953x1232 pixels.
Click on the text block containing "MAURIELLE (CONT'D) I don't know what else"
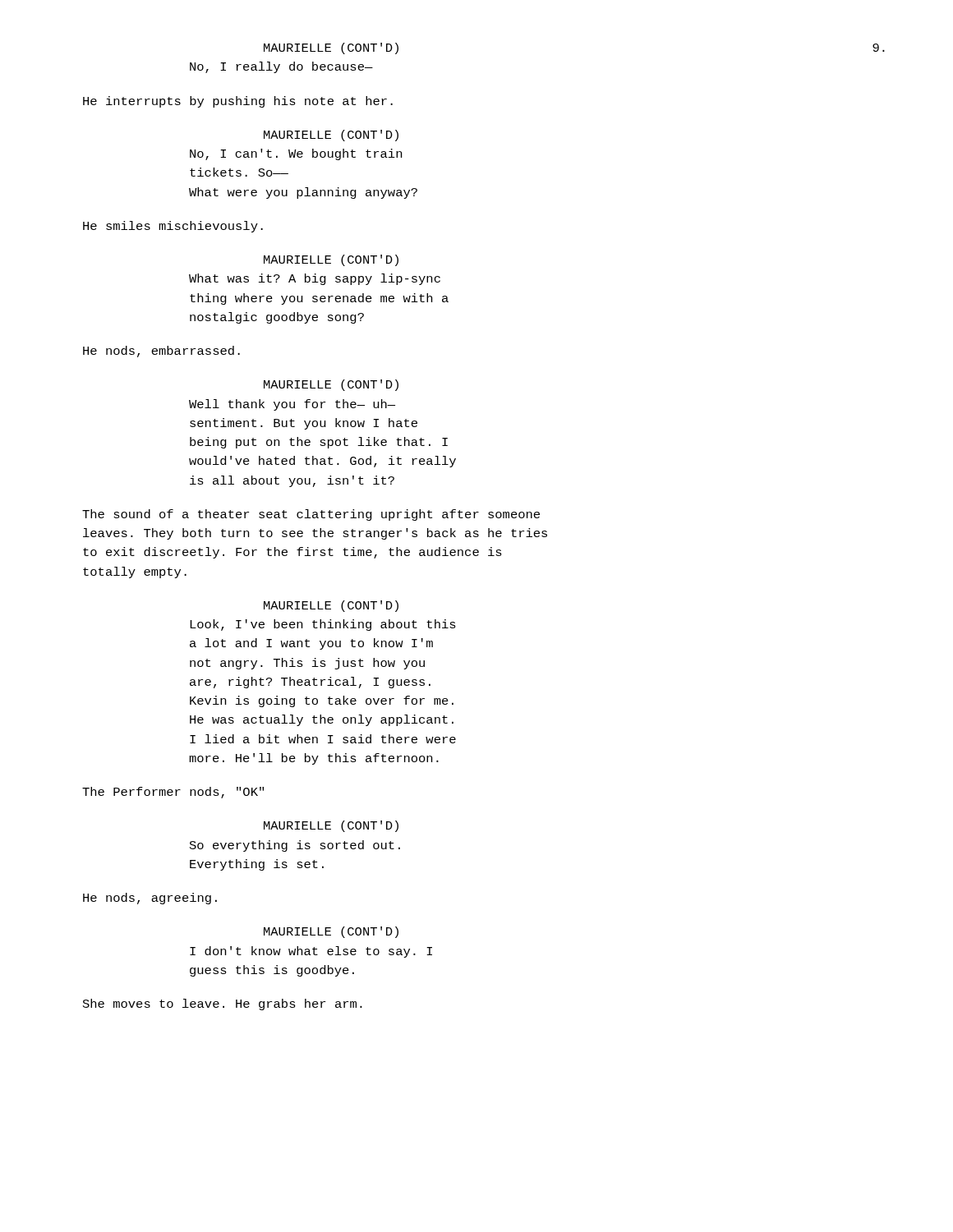331,932
